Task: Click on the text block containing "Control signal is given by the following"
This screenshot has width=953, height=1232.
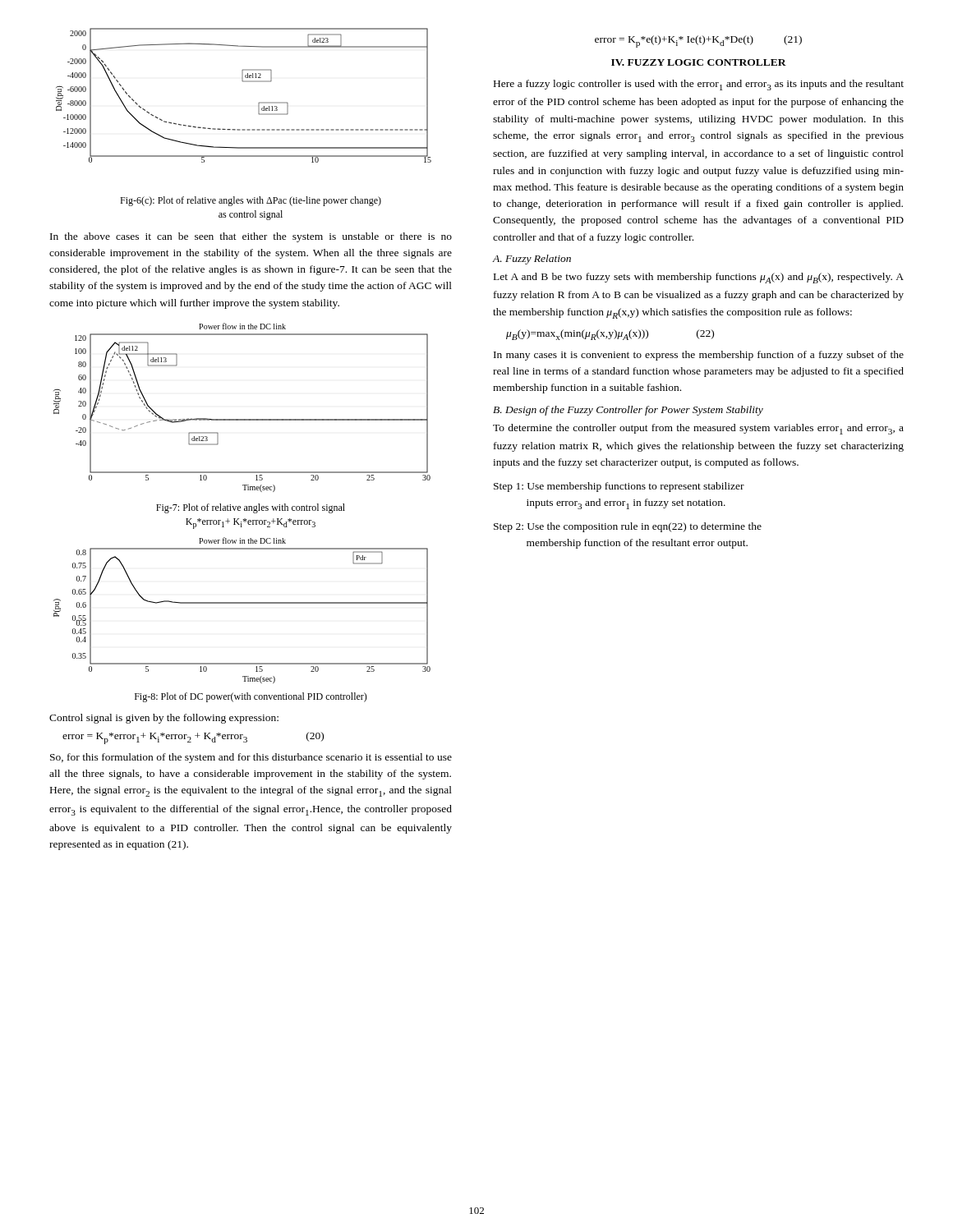Action: click(x=164, y=718)
